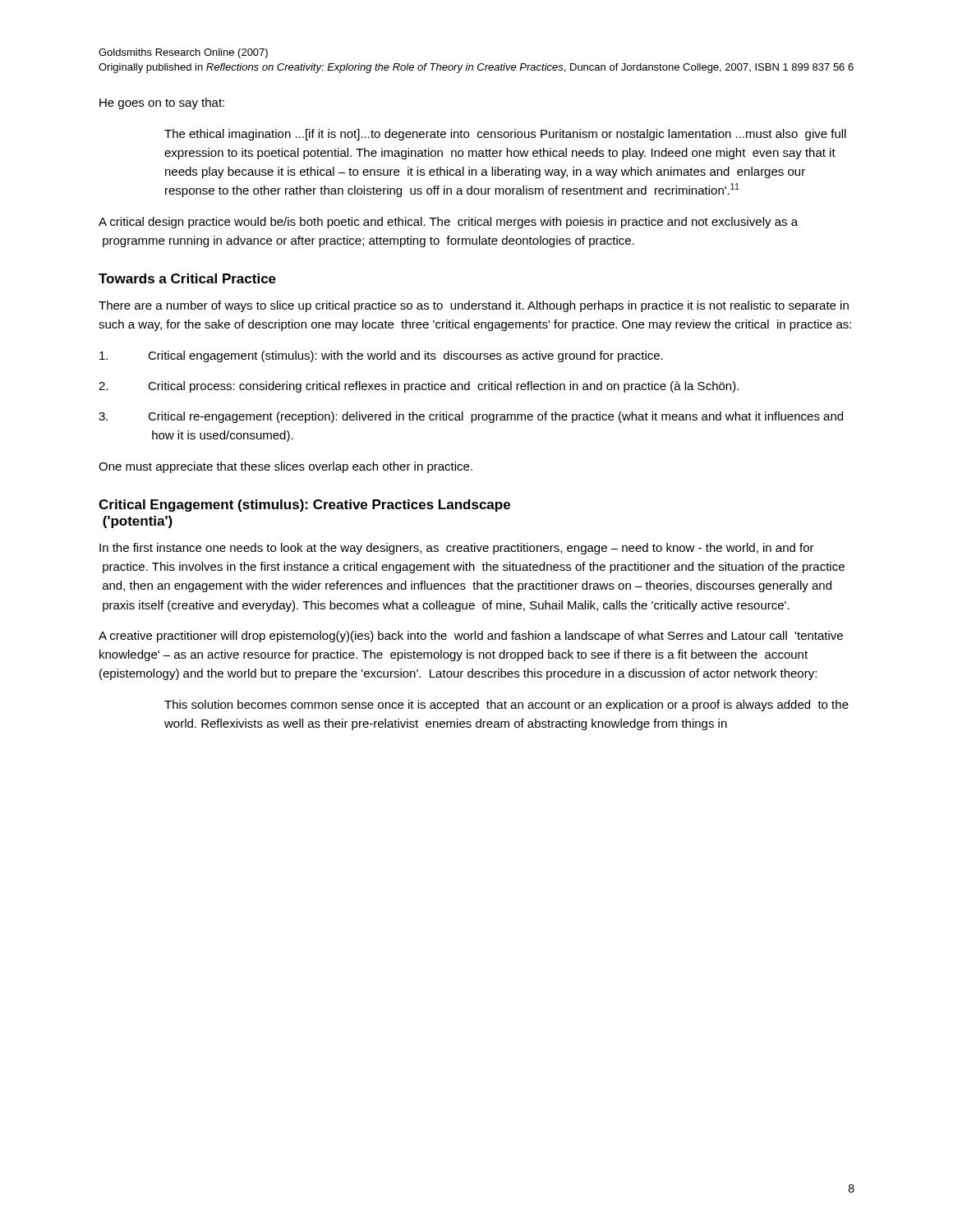Navigate to the passage starting "A creative practitioner will drop epistemolog(y)(ies) back"
Image resolution: width=953 pixels, height=1232 pixels.
click(x=471, y=654)
